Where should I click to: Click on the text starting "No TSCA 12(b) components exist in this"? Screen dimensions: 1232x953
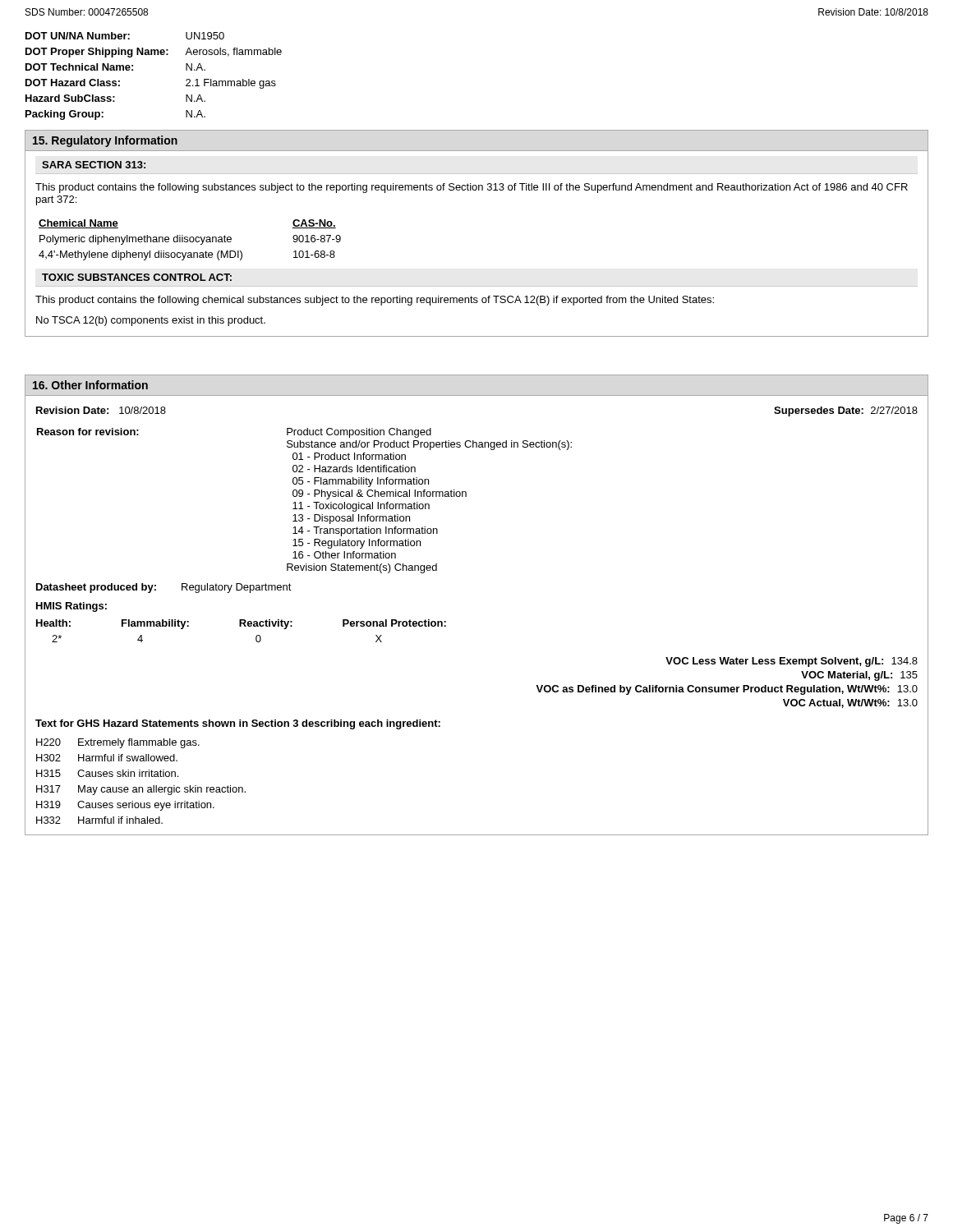click(151, 320)
